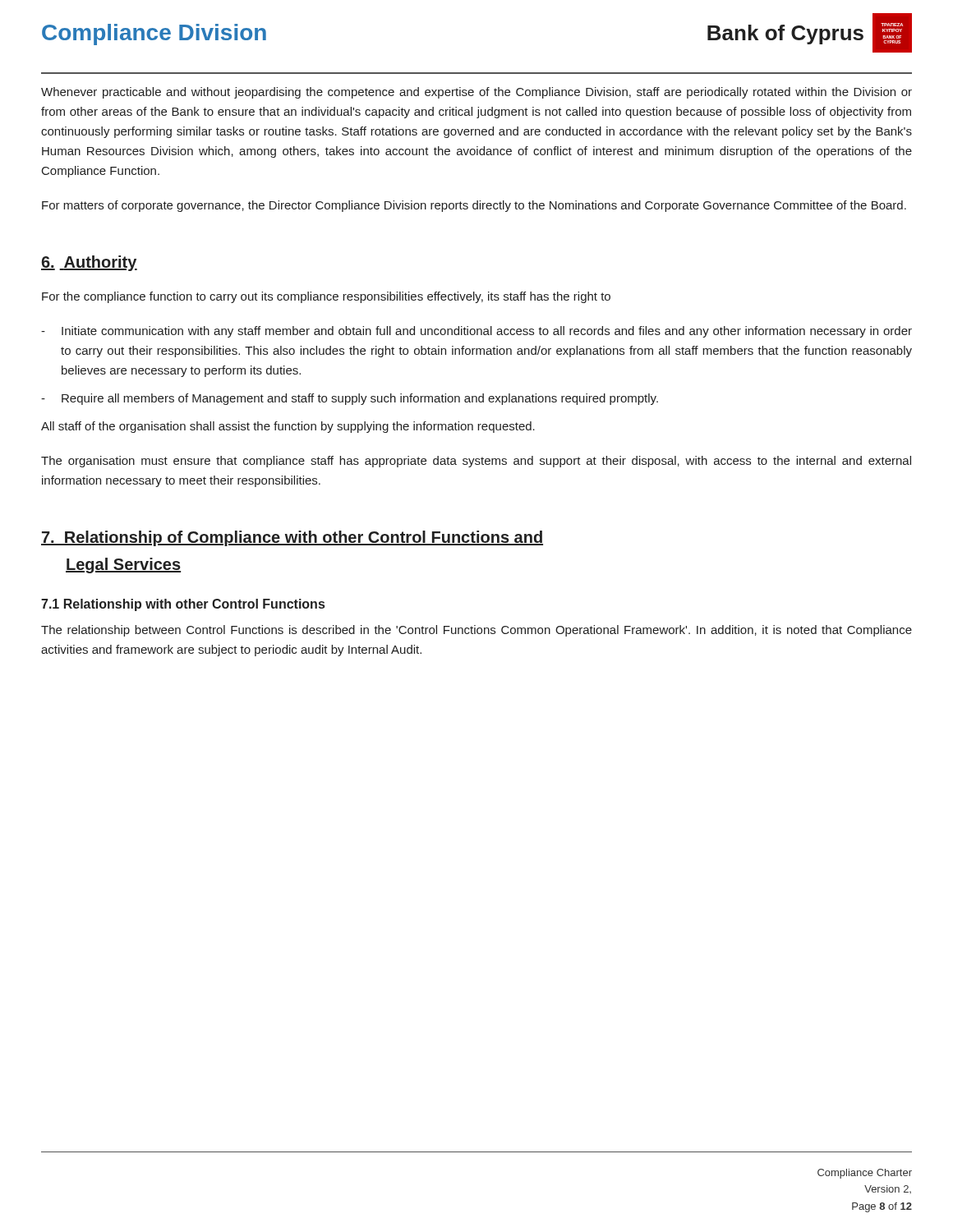The width and height of the screenshot is (953, 1232).
Task: Select the text block that says "For matters of corporate governance, the"
Action: pyautogui.click(x=474, y=205)
